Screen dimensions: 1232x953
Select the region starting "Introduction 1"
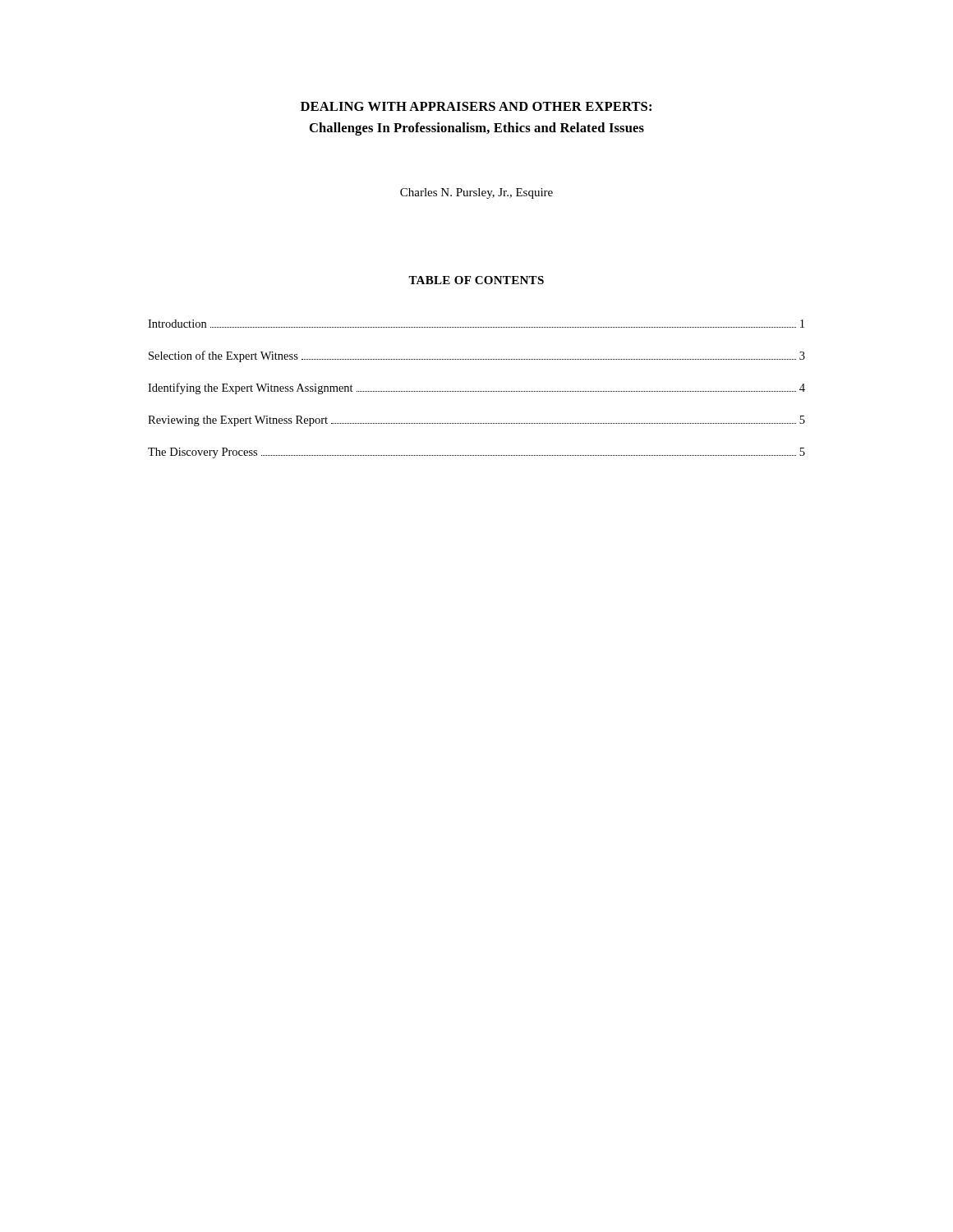(x=476, y=324)
